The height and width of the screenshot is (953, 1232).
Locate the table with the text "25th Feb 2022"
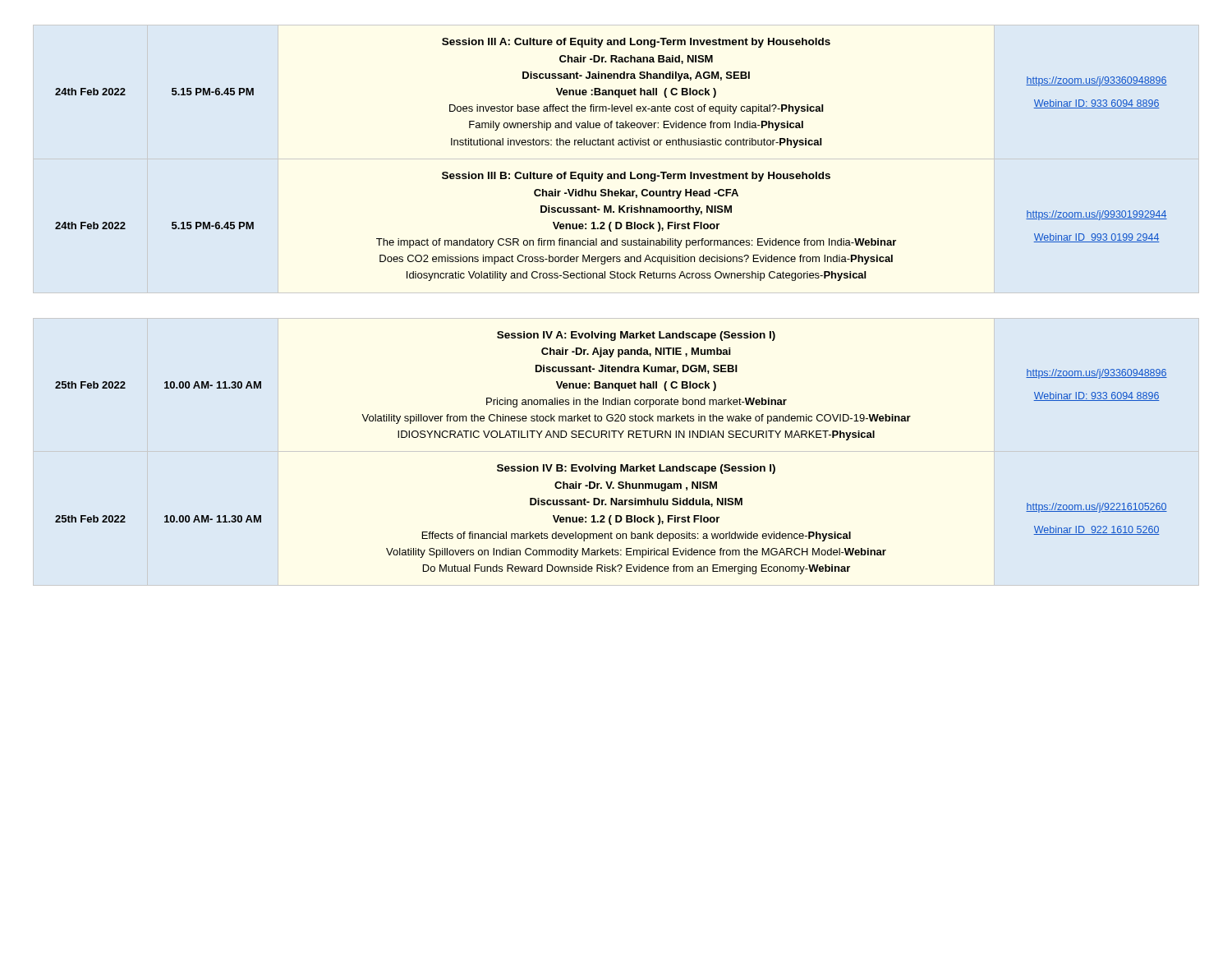click(x=616, y=452)
